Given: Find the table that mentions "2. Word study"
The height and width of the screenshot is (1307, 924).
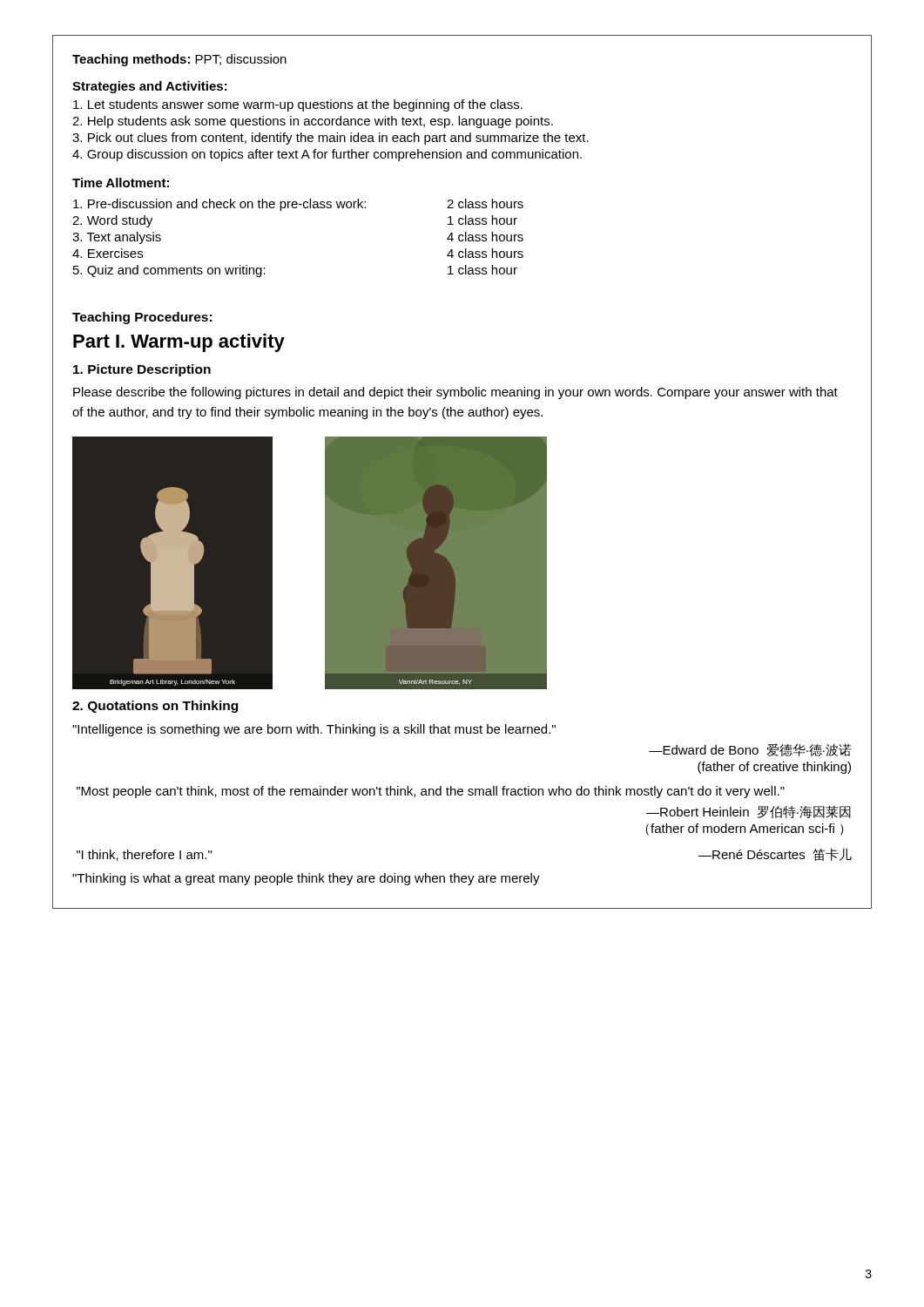Looking at the screenshot, I should [462, 237].
